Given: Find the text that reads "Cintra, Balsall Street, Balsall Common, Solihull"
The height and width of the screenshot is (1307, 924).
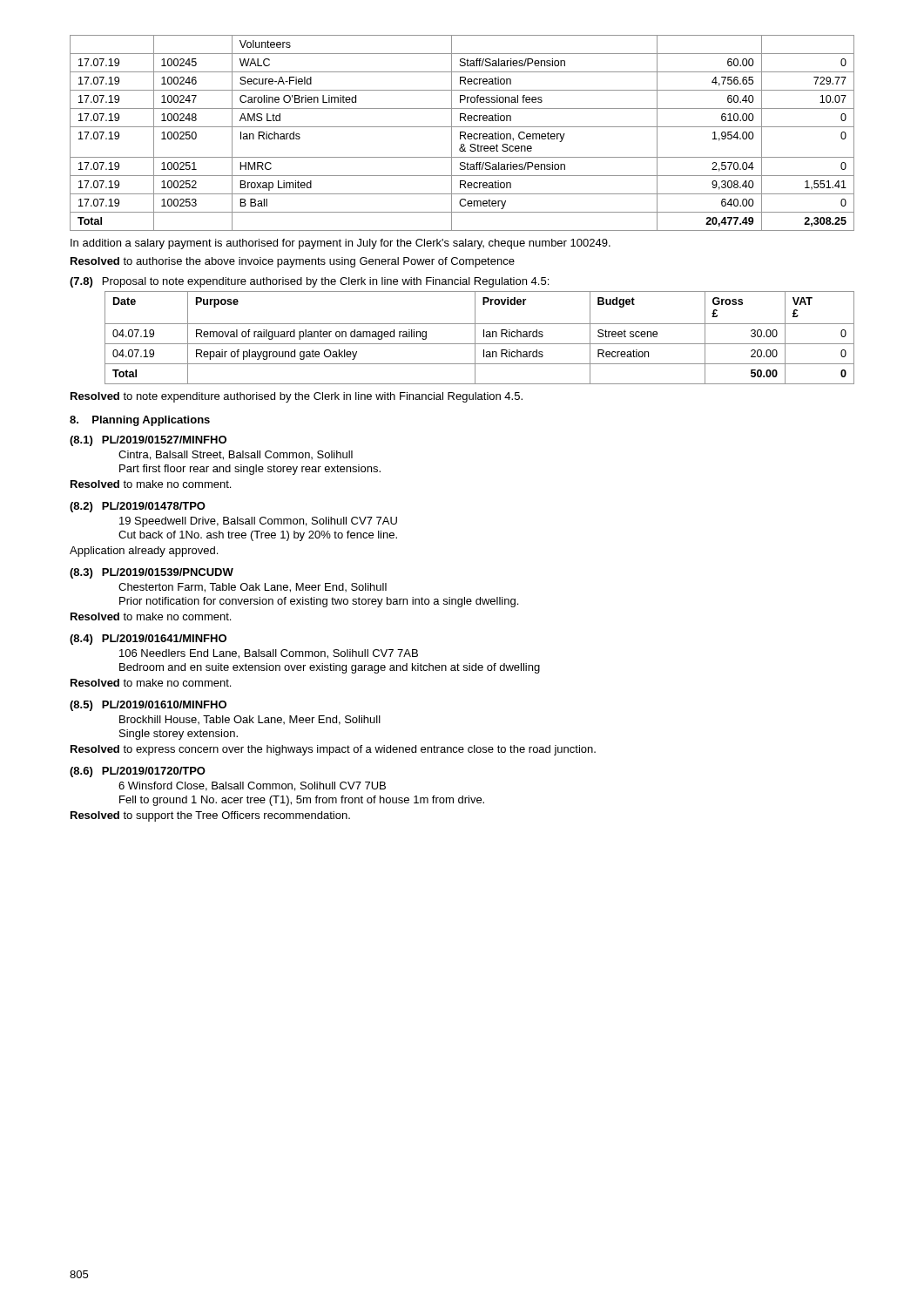Looking at the screenshot, I should coord(236,454).
